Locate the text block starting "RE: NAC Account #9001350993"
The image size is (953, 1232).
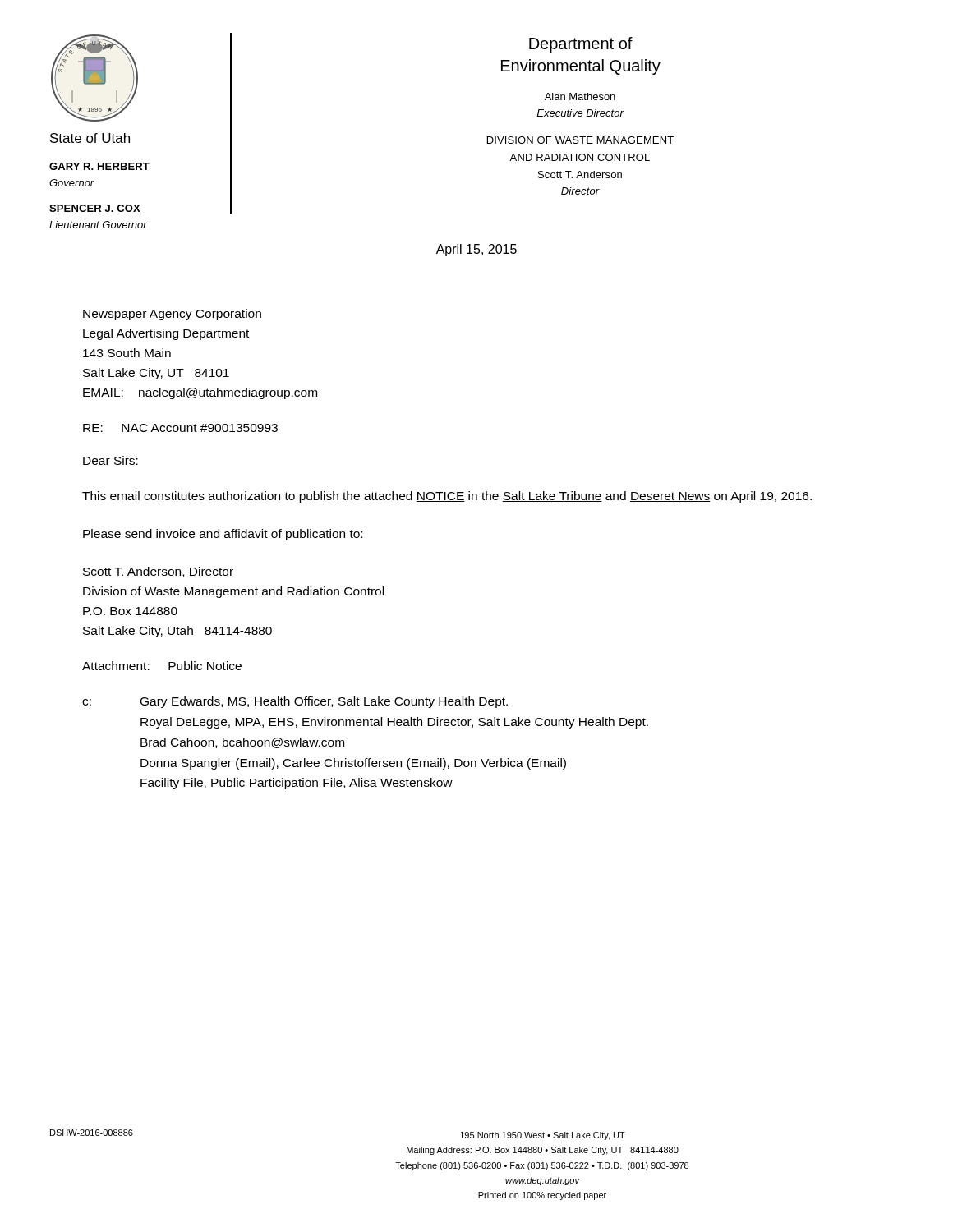click(x=180, y=428)
